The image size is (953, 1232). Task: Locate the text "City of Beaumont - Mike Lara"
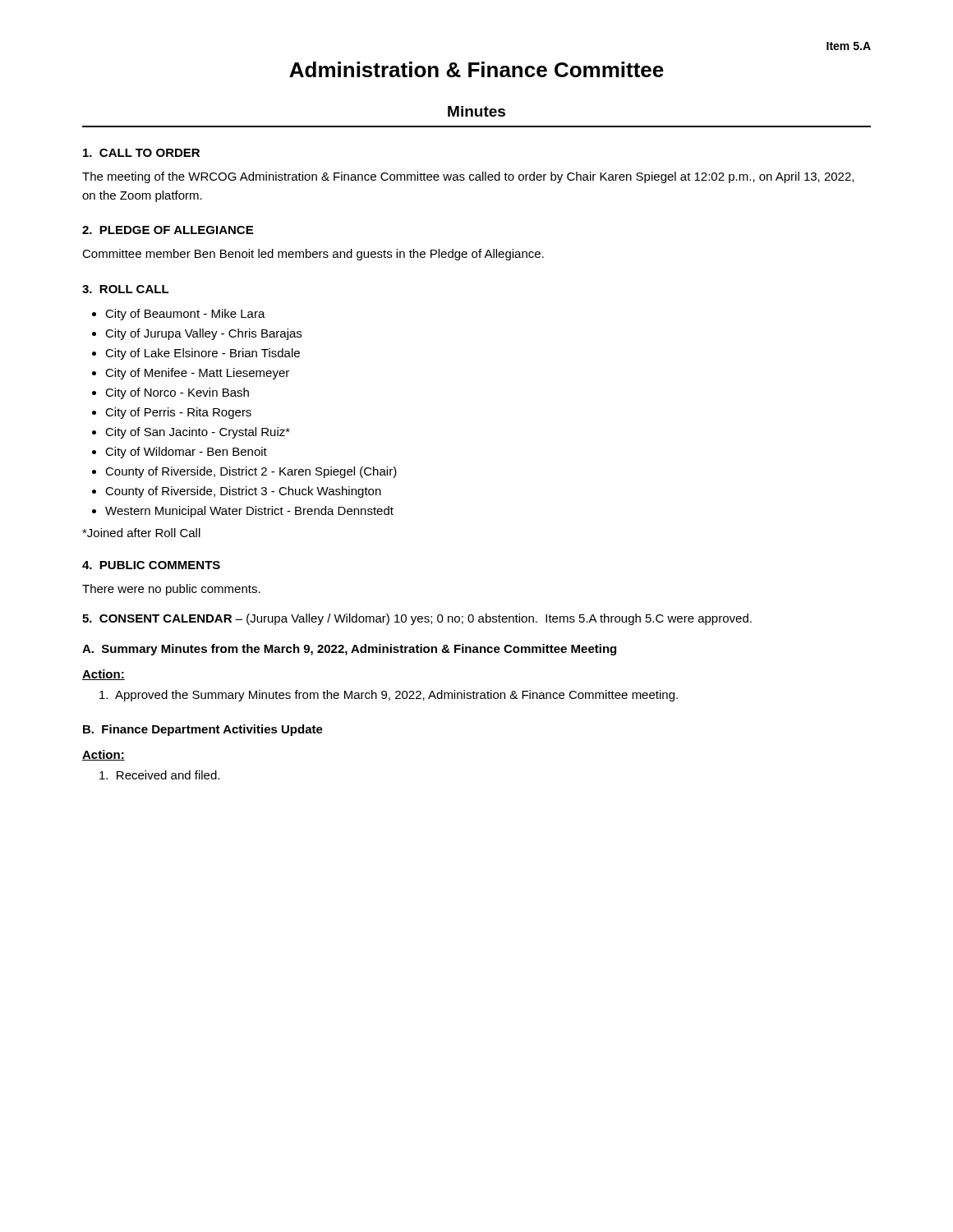click(185, 313)
